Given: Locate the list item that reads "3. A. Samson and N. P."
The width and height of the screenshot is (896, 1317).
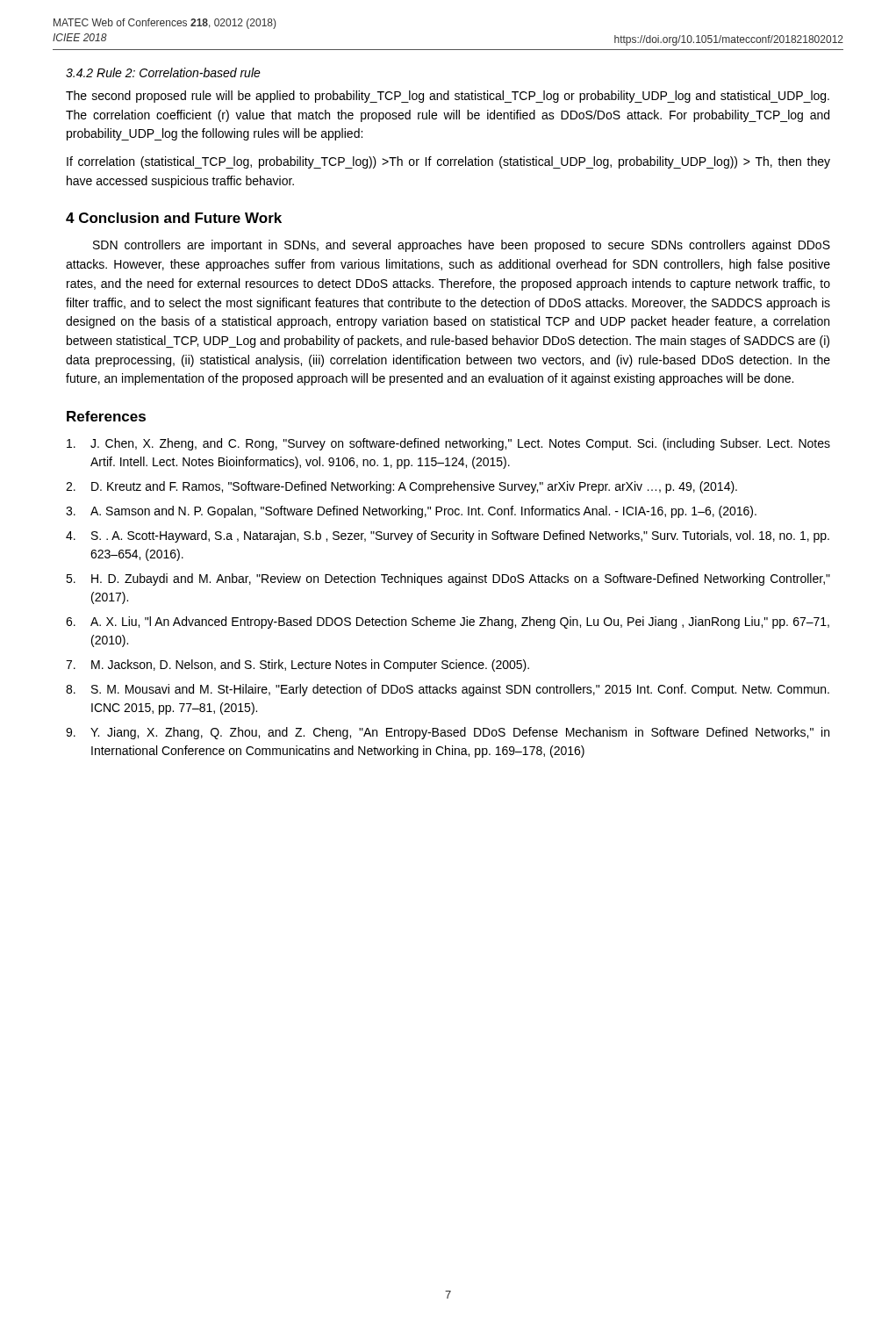Looking at the screenshot, I should (448, 511).
